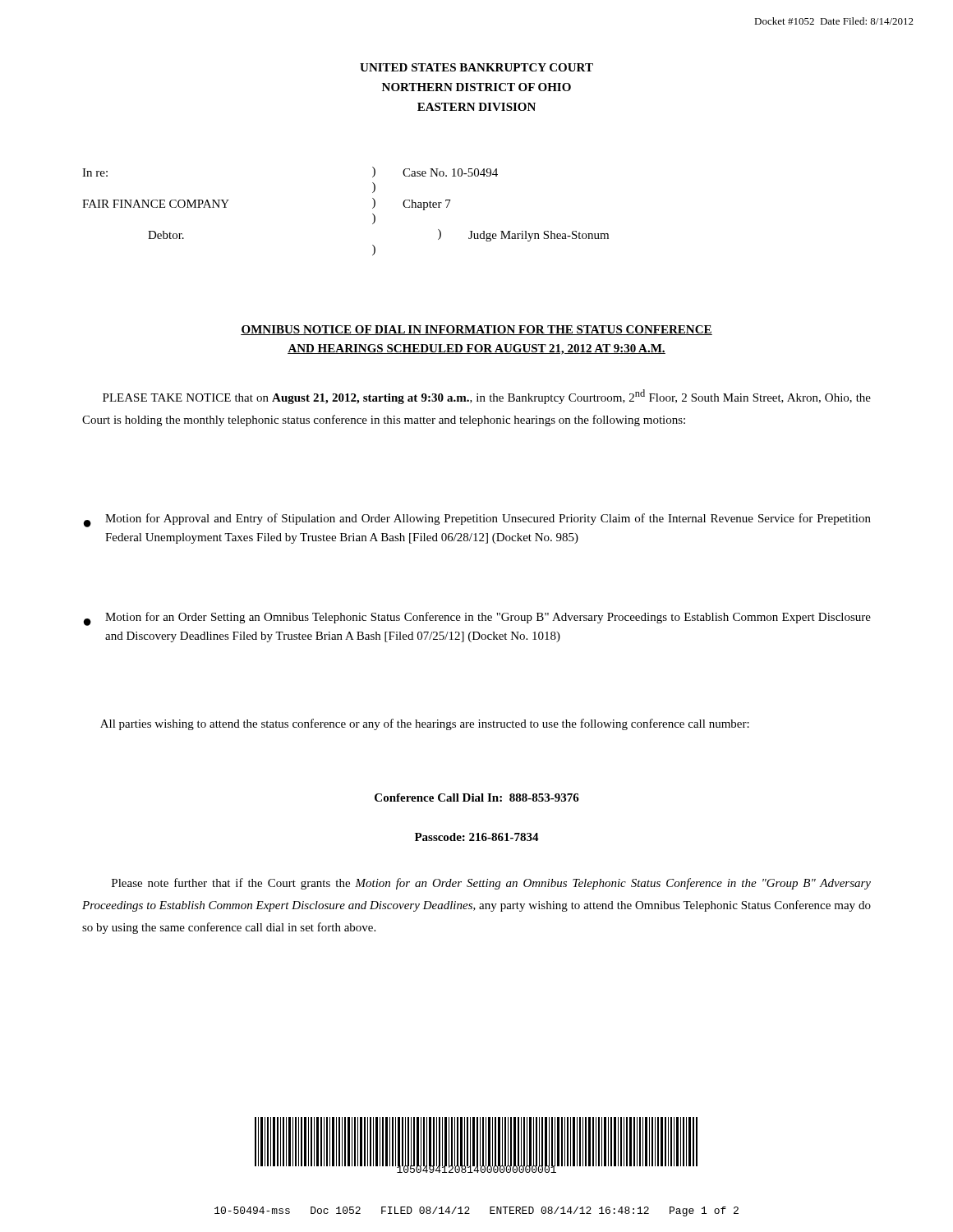Locate the text "Conference Call Dial In: 888-853-9376"
Viewport: 953px width, 1232px height.
(x=476, y=798)
